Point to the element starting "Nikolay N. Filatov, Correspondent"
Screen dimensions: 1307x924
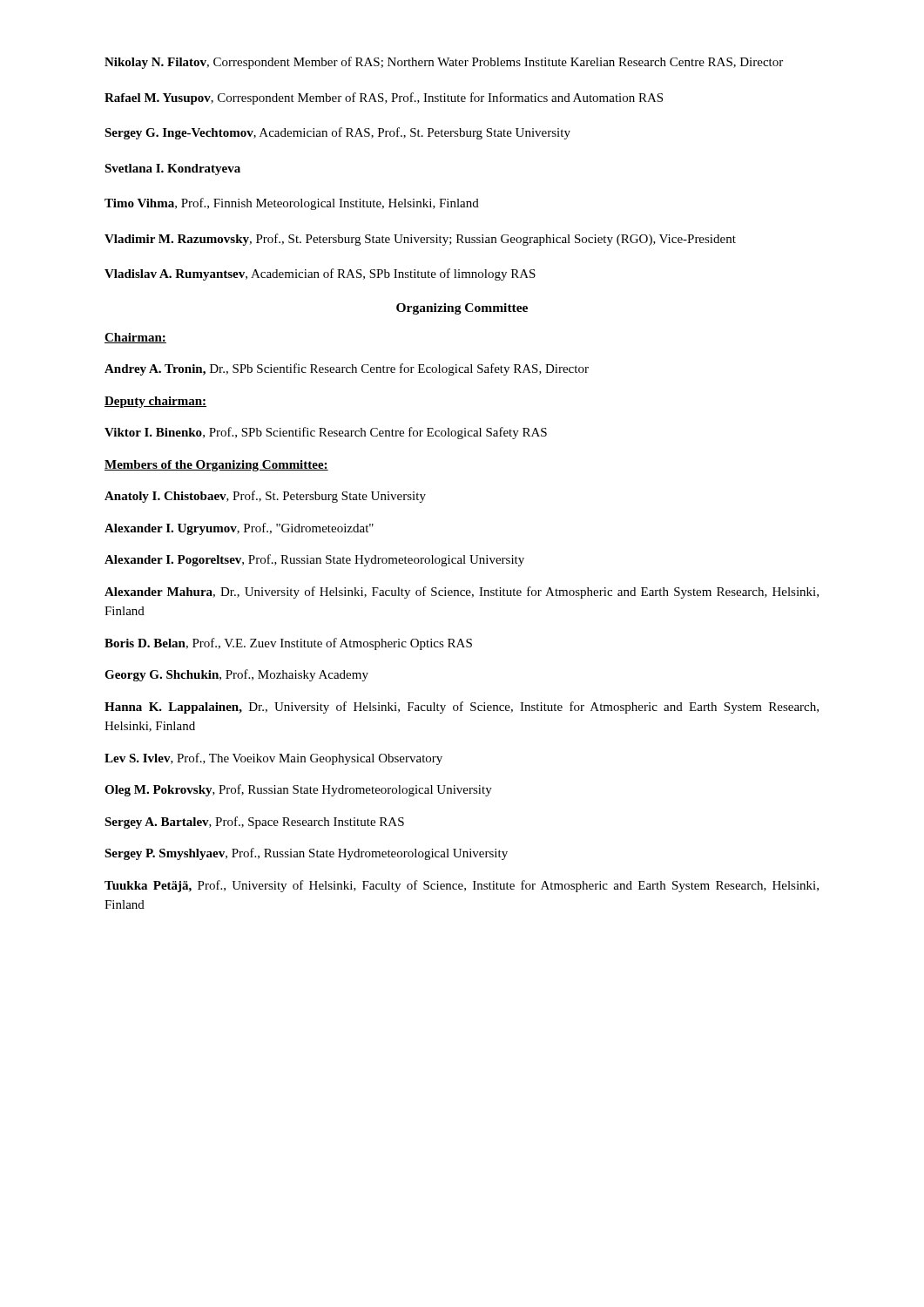(444, 62)
